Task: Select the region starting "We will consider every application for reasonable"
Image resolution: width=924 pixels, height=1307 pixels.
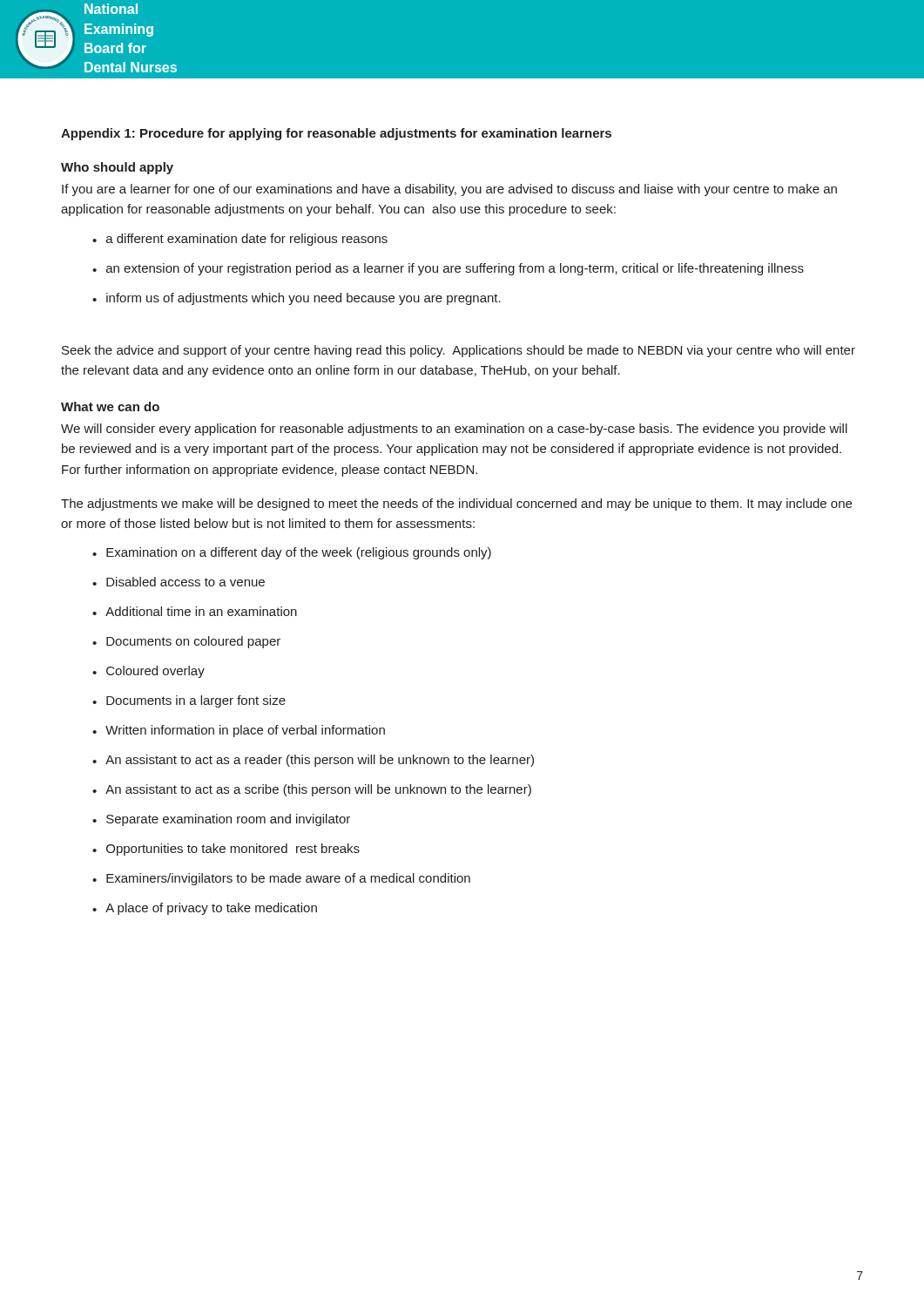Action: click(454, 448)
